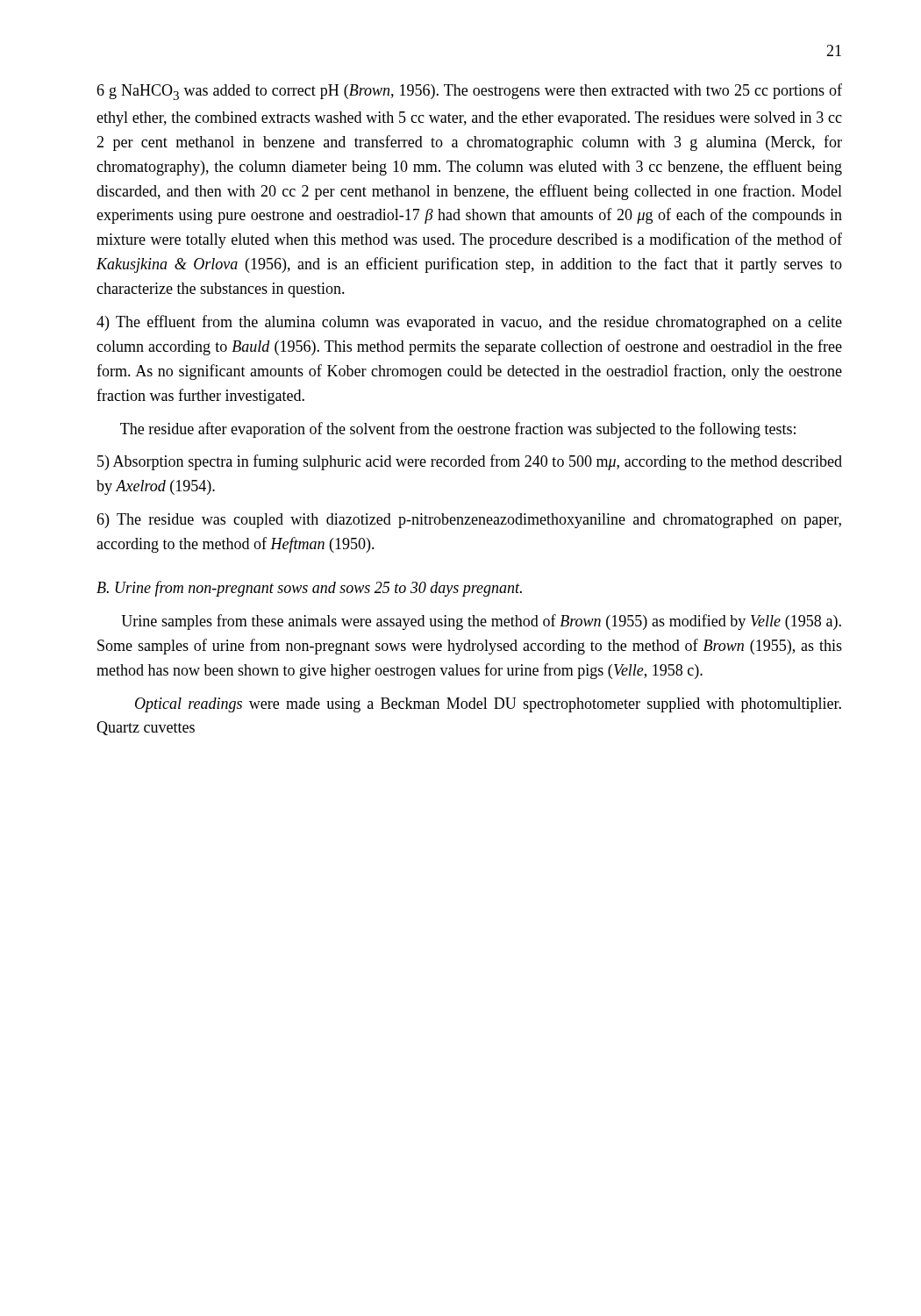Where is the passage that starts "Urine samples from these animals were"?
Image resolution: width=921 pixels, height=1316 pixels.
tap(469, 646)
